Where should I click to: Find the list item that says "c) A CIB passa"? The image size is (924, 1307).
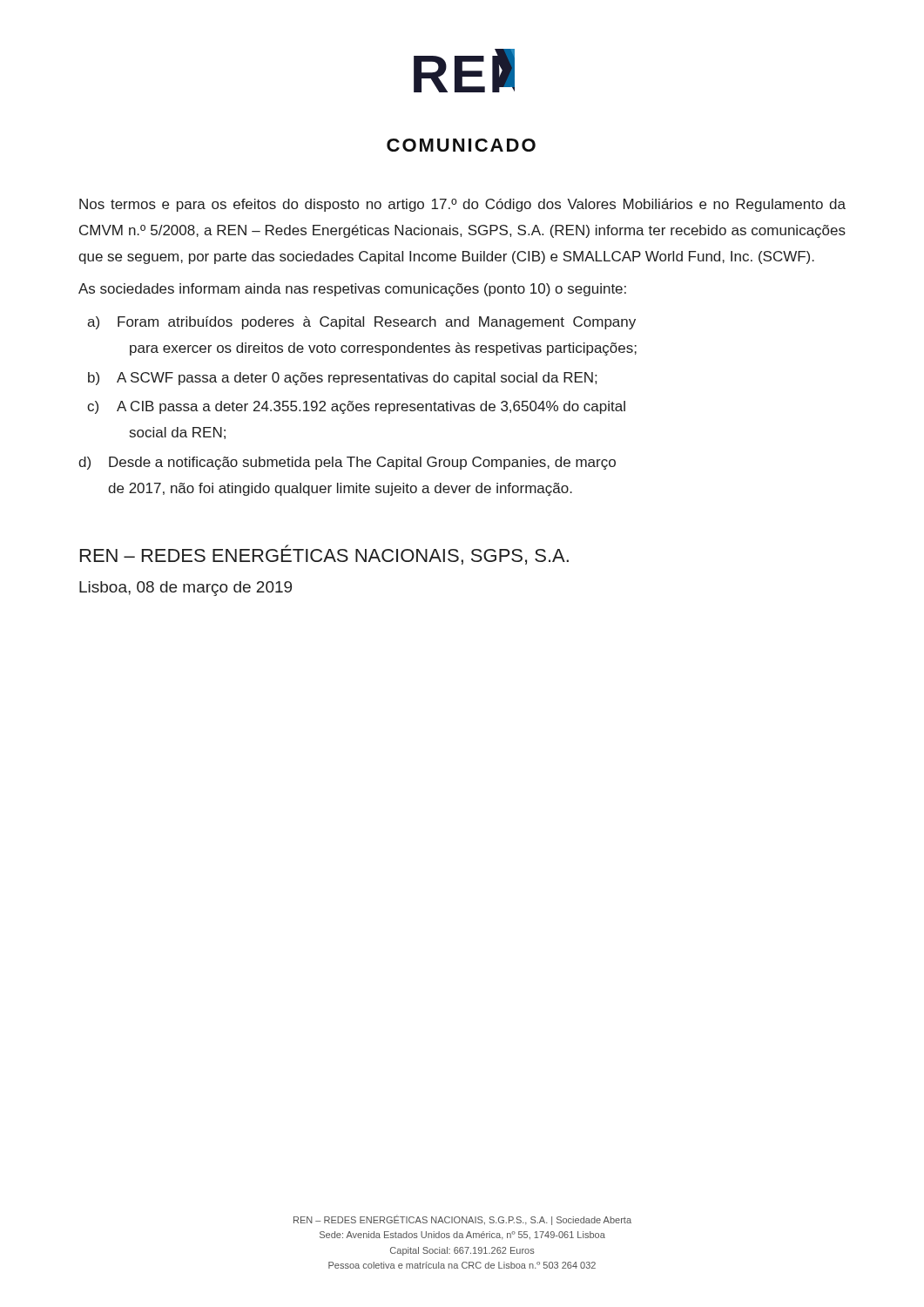coord(462,420)
